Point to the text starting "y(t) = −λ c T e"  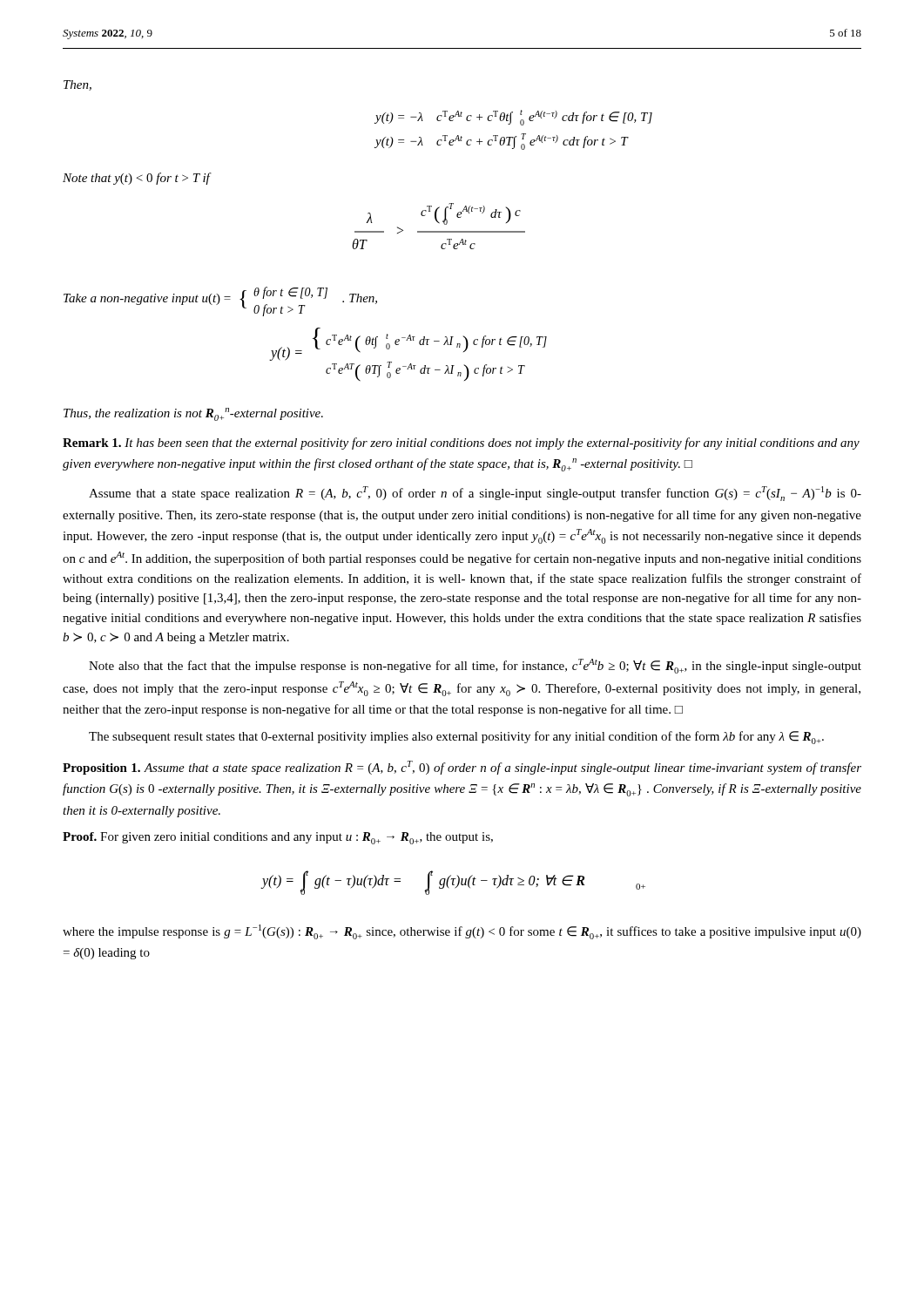(462, 129)
